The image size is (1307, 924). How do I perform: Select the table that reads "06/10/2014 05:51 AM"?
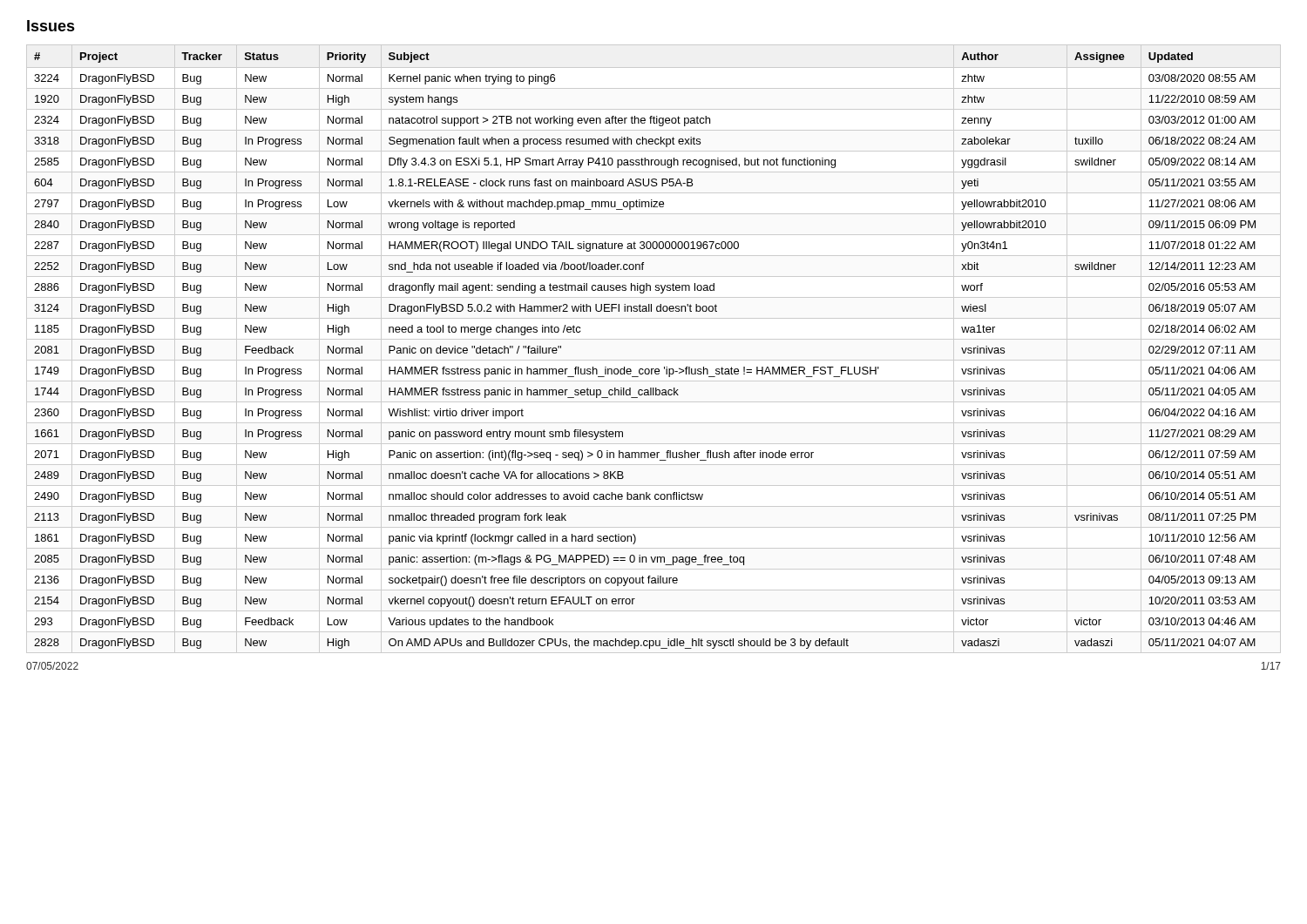click(654, 349)
